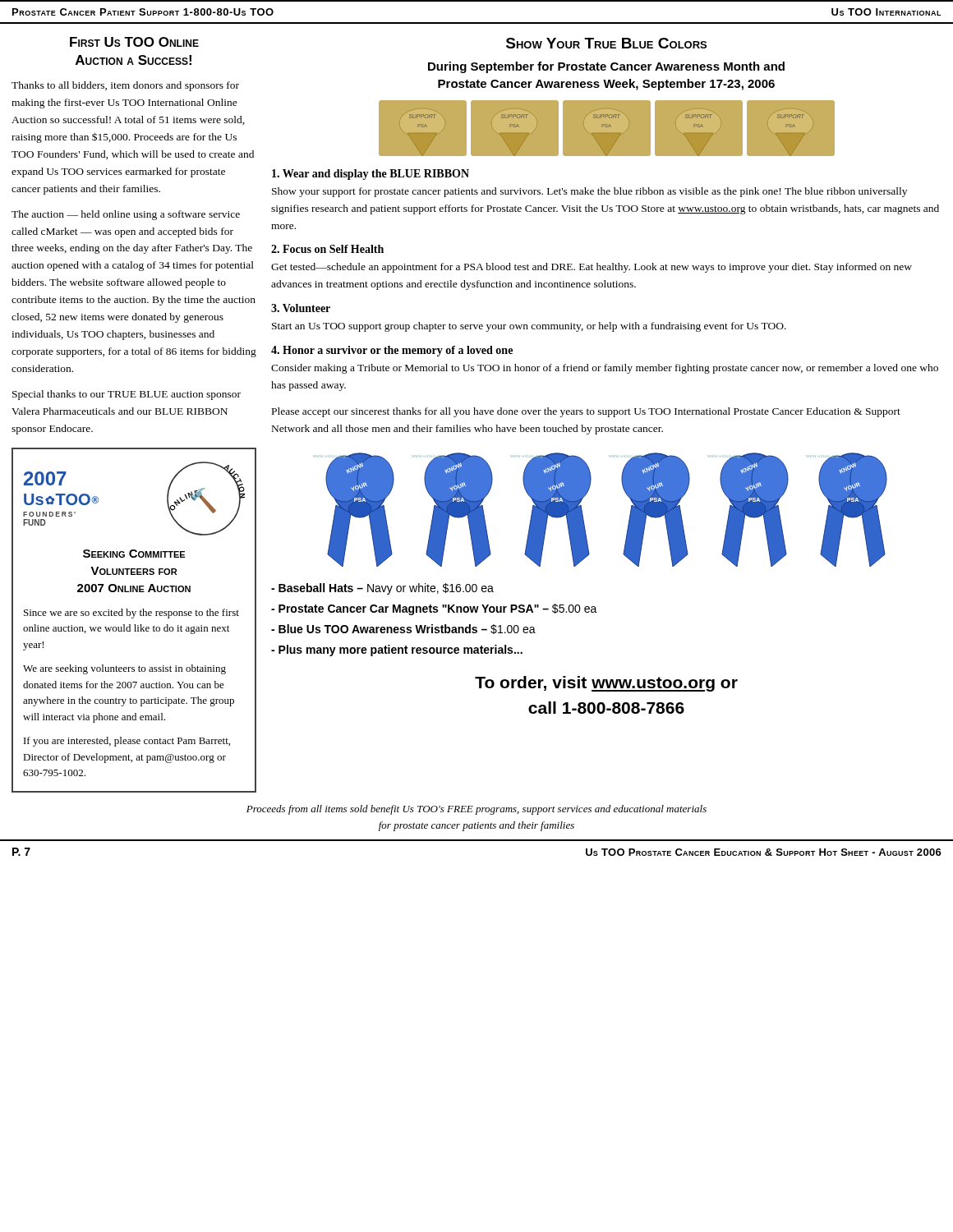Locate the text block starting "Start an Us TOO support"
Screen dimensions: 1232x953
pyautogui.click(x=529, y=326)
